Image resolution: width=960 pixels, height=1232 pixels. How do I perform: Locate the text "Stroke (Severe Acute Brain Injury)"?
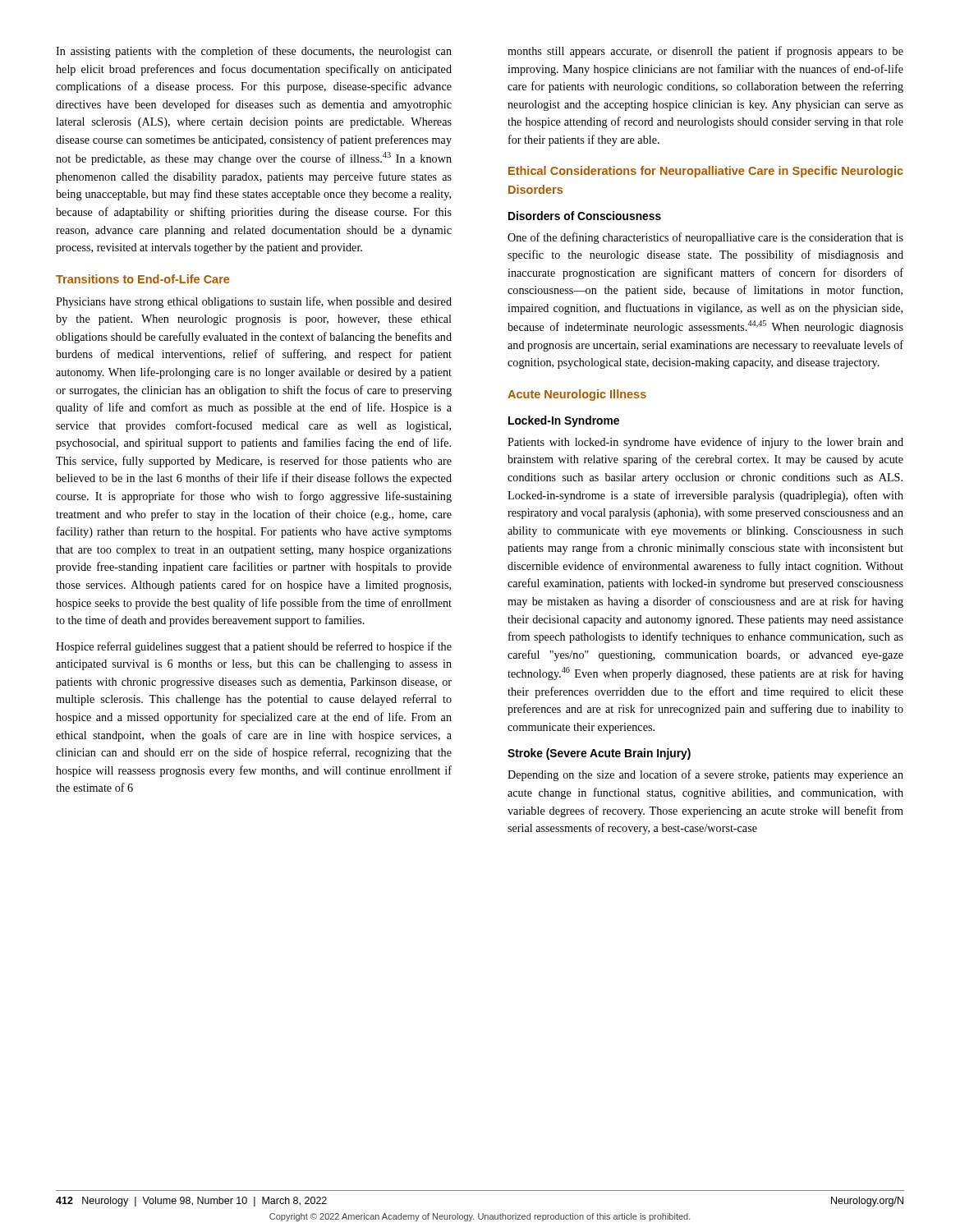[x=599, y=754]
